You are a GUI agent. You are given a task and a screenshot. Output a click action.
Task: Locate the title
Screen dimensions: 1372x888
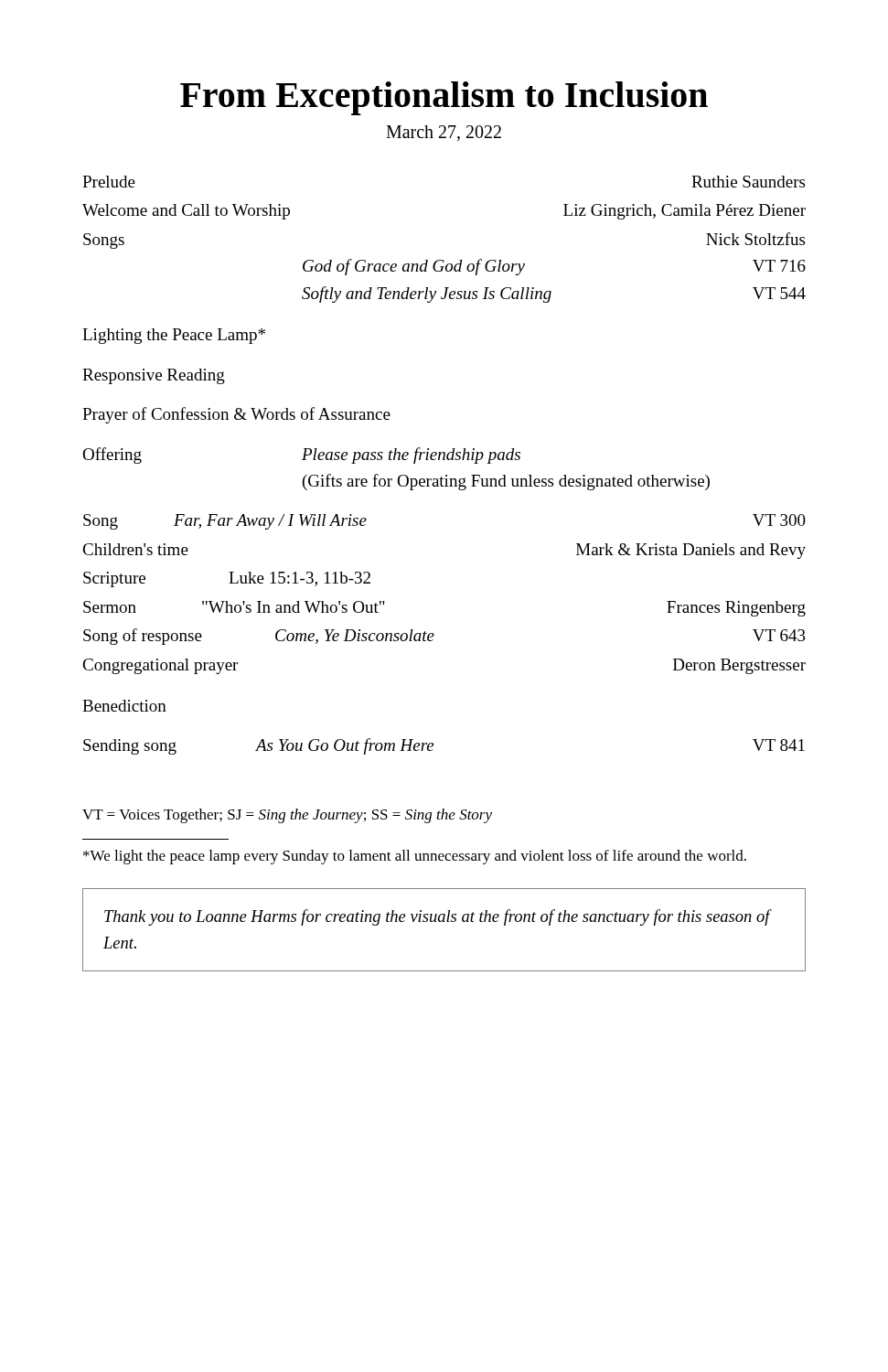(444, 95)
